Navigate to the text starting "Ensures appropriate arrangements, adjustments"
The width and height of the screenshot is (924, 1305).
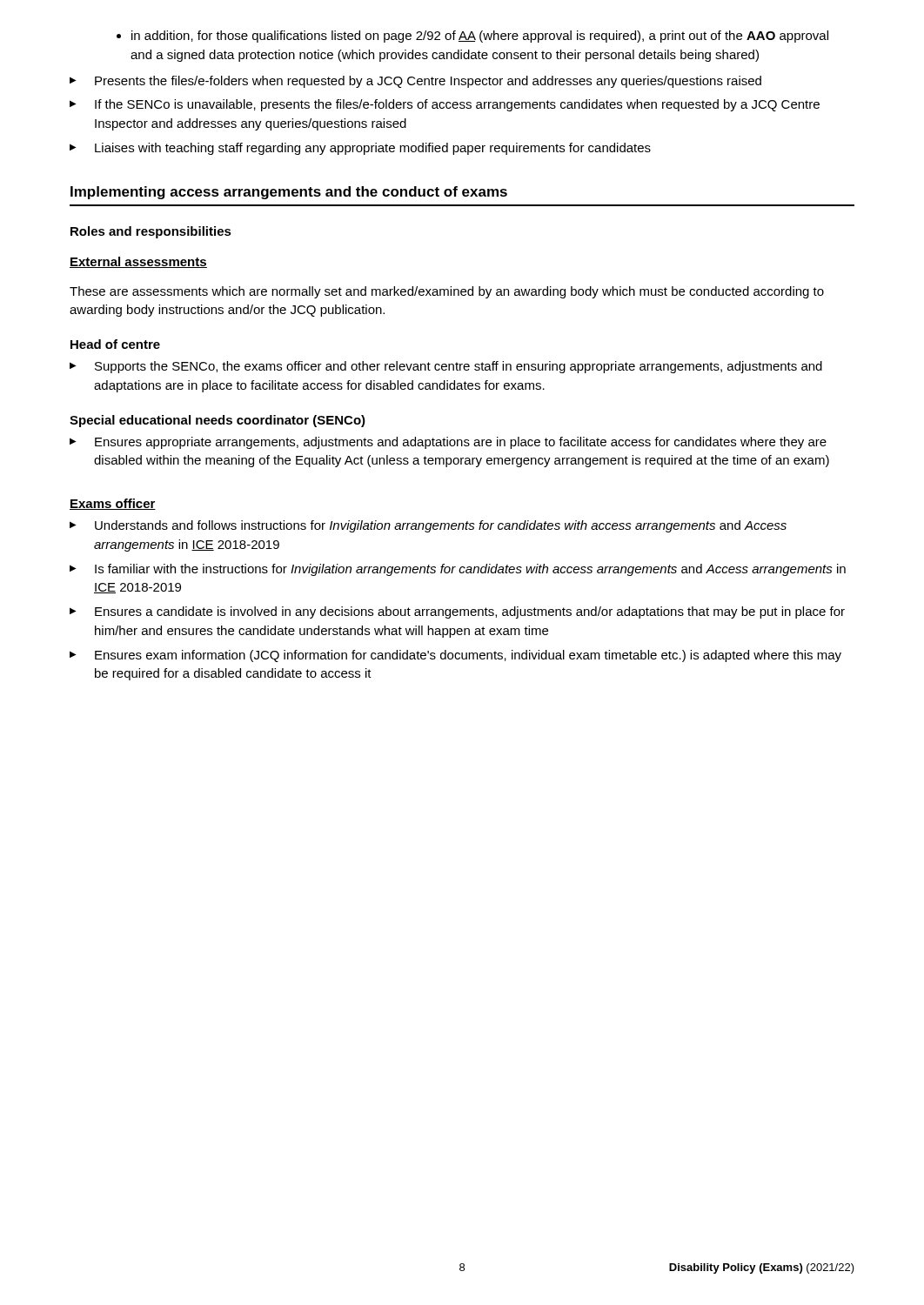coord(462,451)
